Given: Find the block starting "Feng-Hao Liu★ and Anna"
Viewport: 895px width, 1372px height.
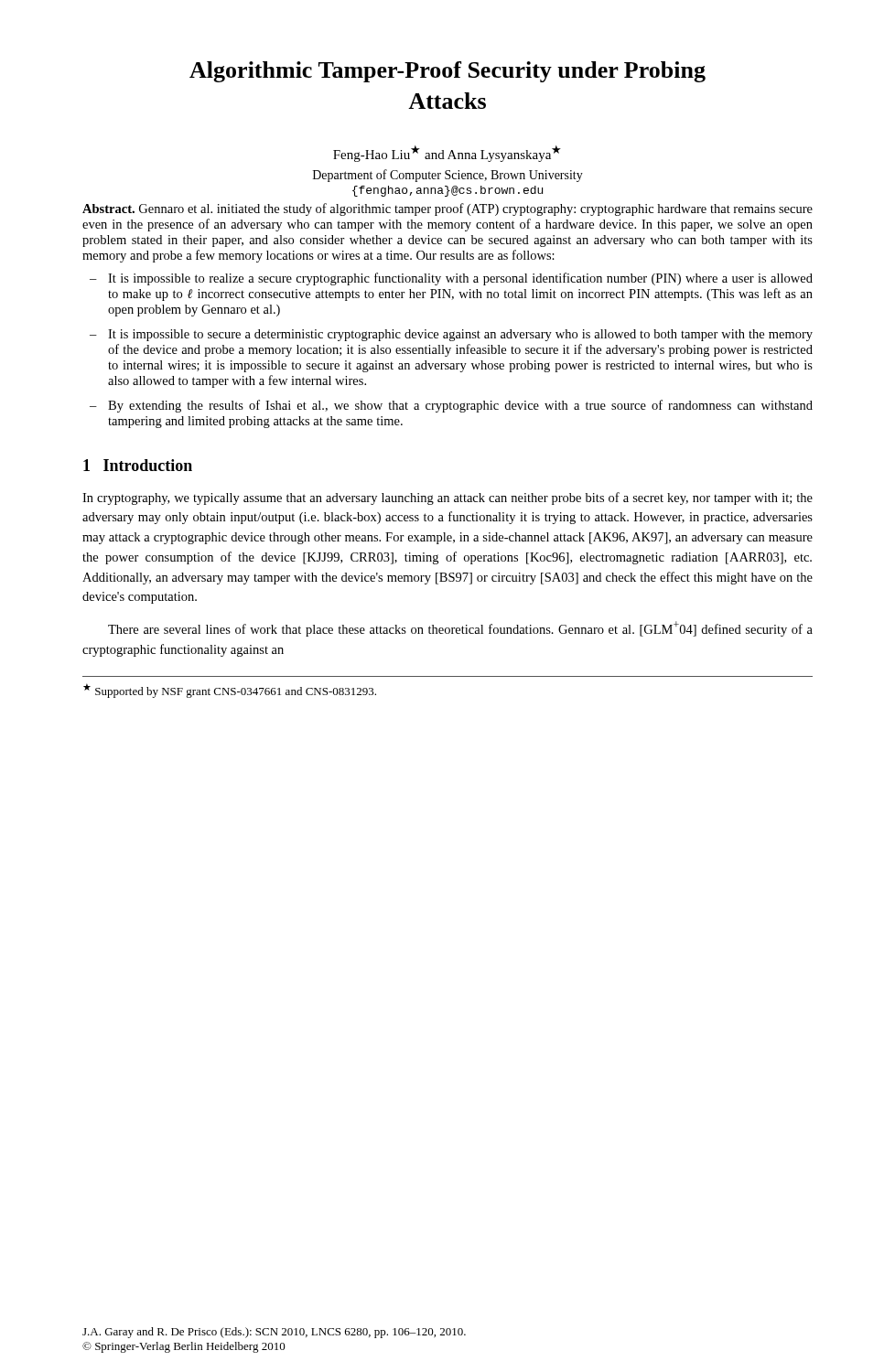Looking at the screenshot, I should 448,152.
